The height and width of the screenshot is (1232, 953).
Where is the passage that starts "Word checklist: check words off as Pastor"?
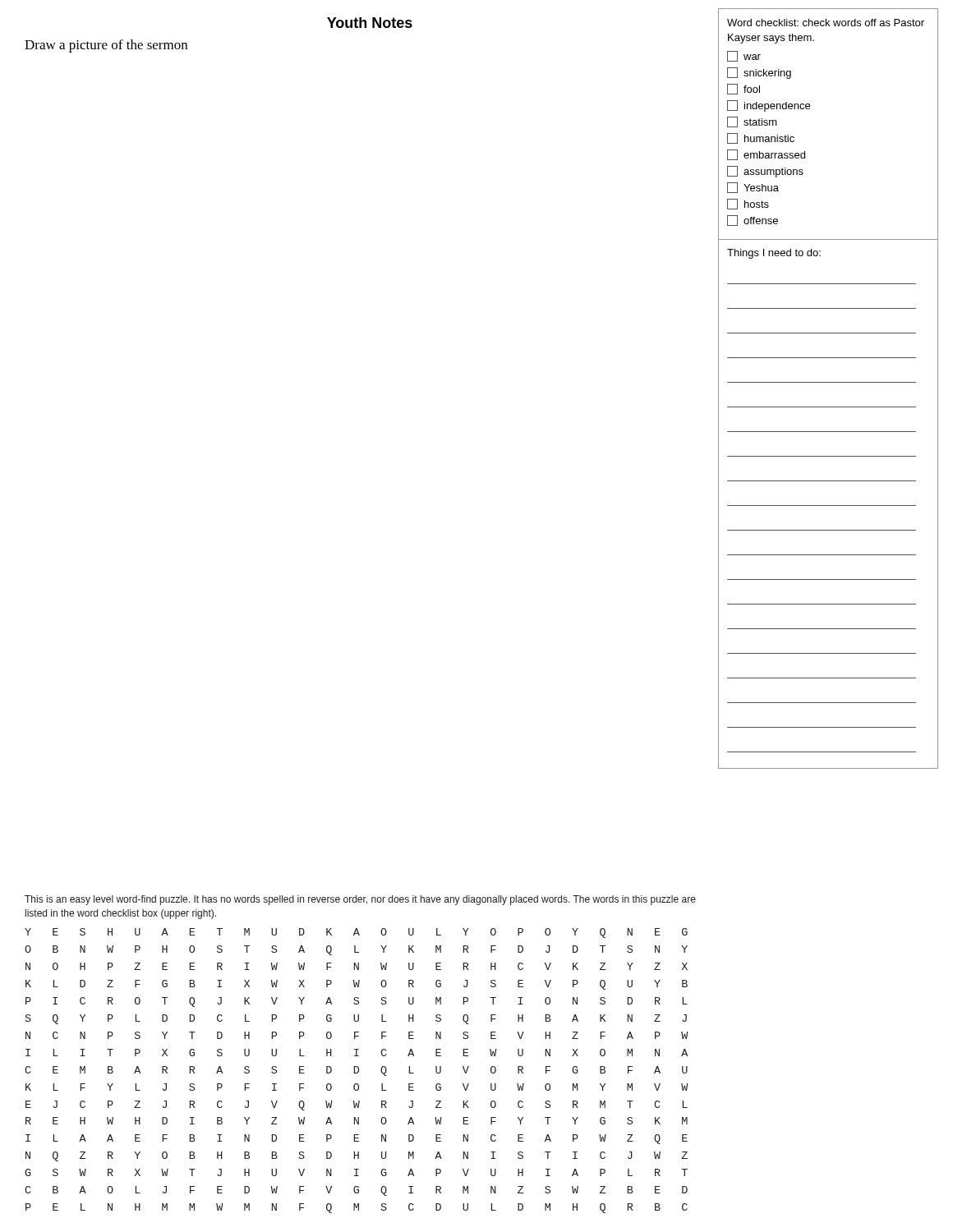[826, 30]
